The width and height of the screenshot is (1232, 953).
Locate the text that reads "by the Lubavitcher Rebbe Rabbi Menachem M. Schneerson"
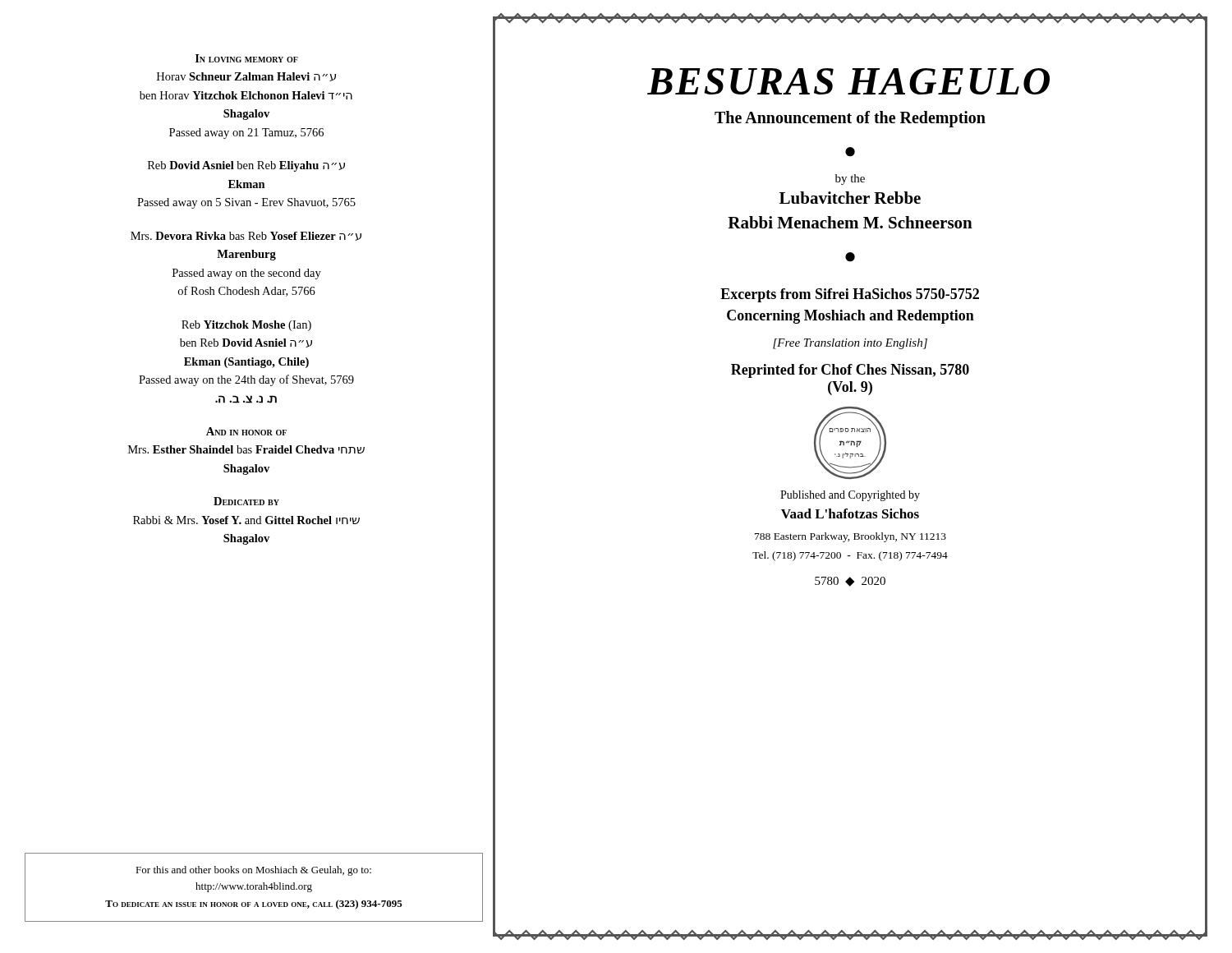(x=850, y=204)
